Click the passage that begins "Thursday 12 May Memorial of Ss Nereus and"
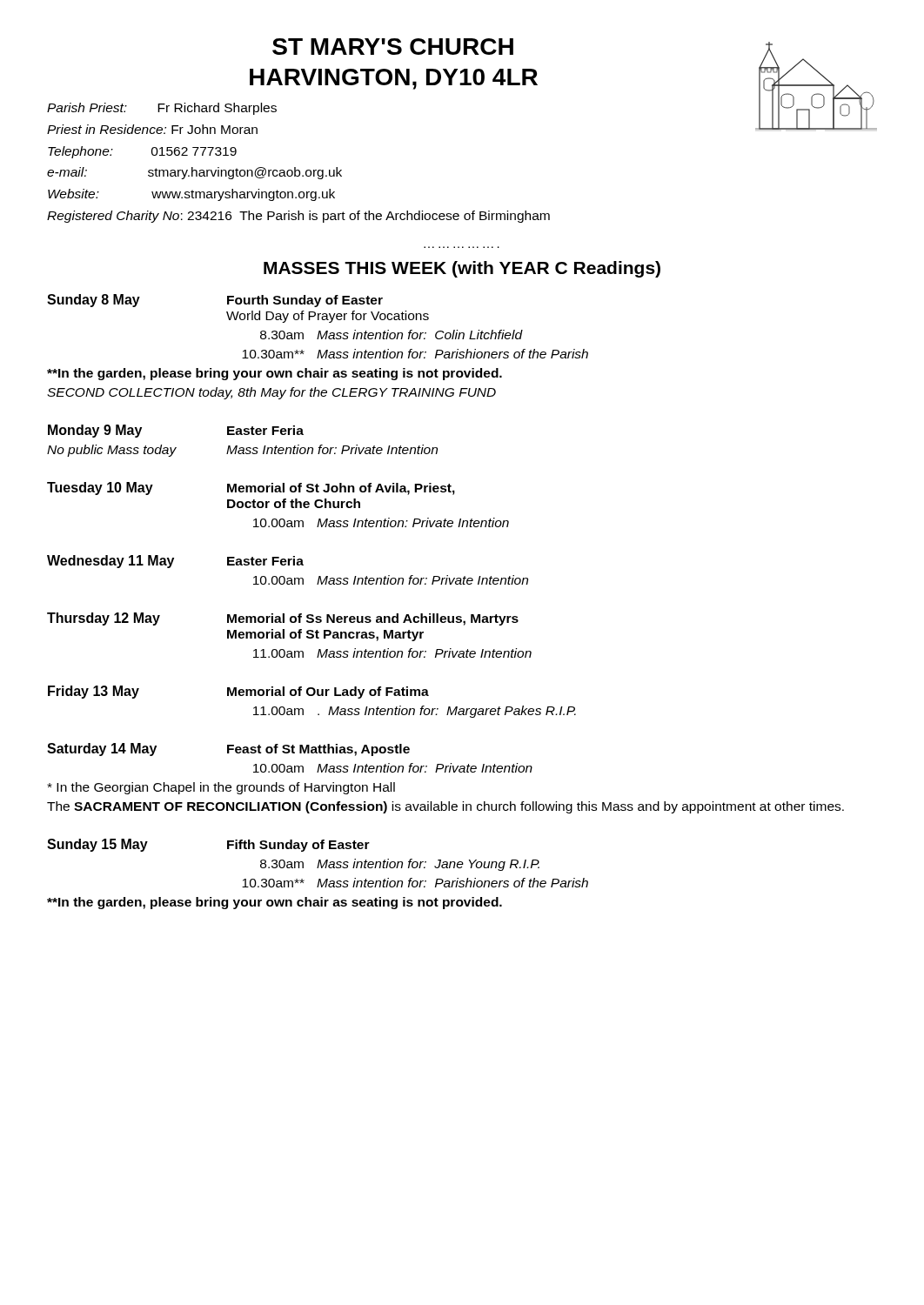Screen dimensions: 1305x924 (x=462, y=623)
